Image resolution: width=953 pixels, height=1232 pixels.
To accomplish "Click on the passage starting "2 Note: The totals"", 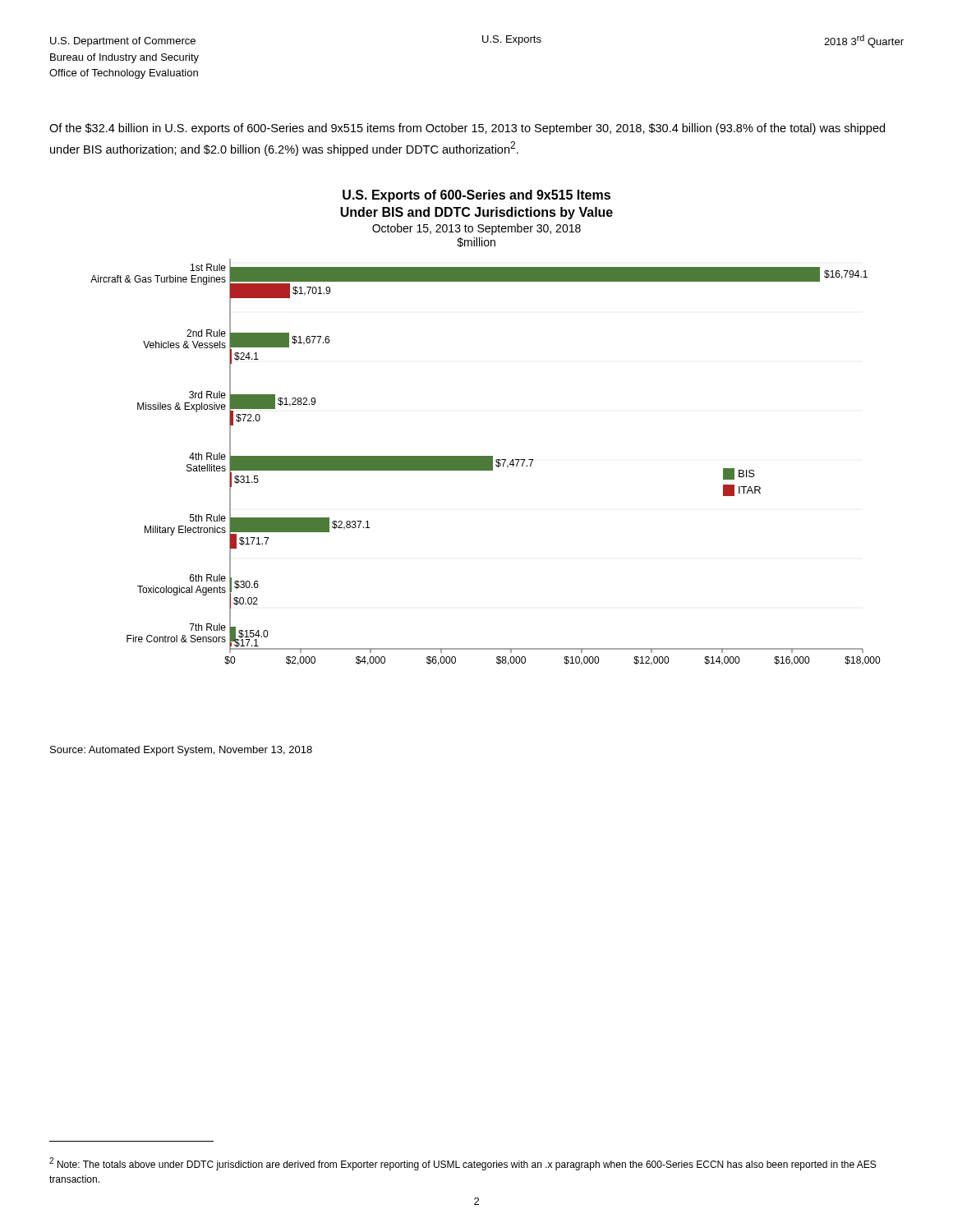I will pyautogui.click(x=463, y=1171).
